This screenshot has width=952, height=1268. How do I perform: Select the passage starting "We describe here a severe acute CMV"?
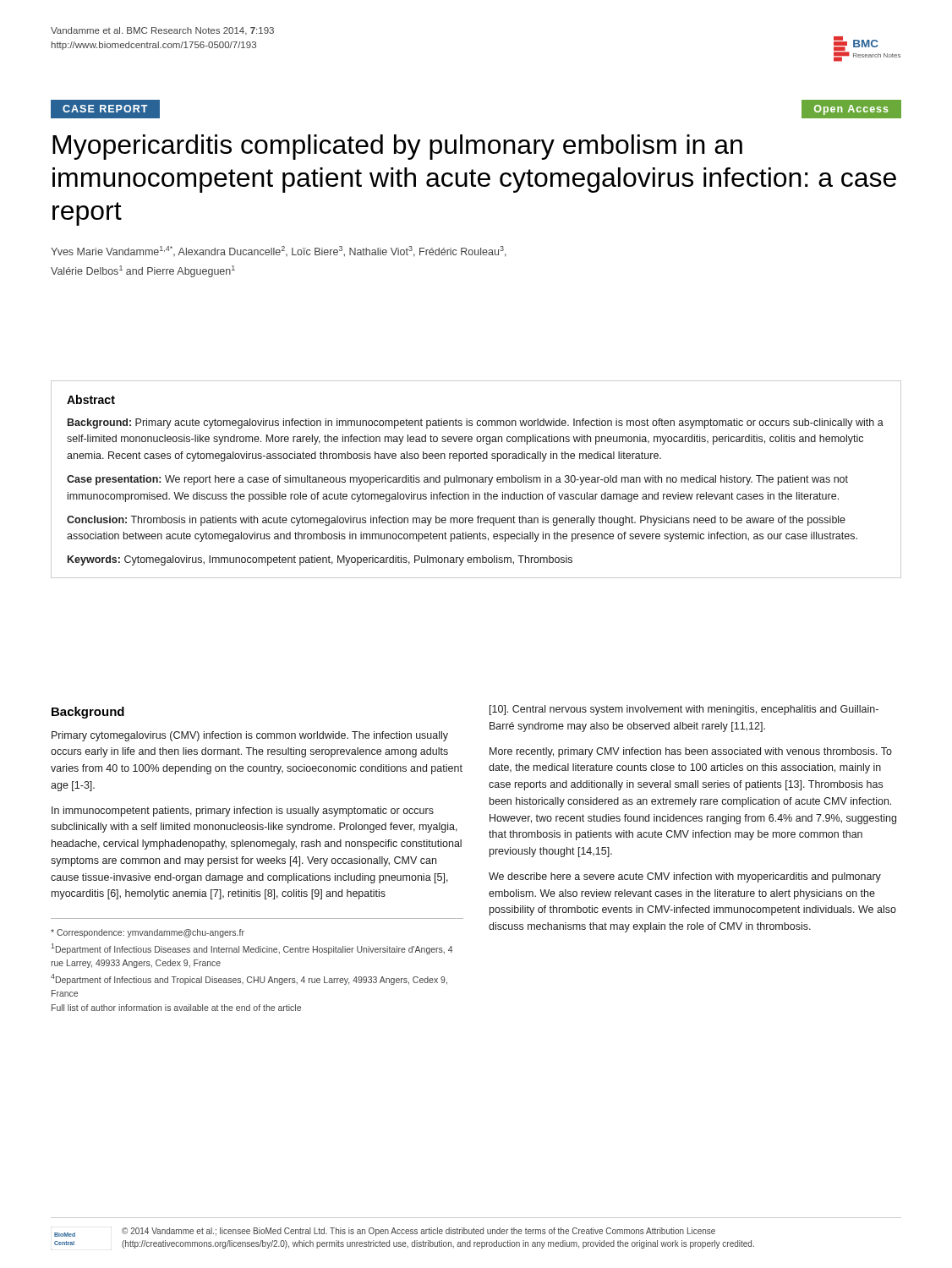[x=692, y=901]
